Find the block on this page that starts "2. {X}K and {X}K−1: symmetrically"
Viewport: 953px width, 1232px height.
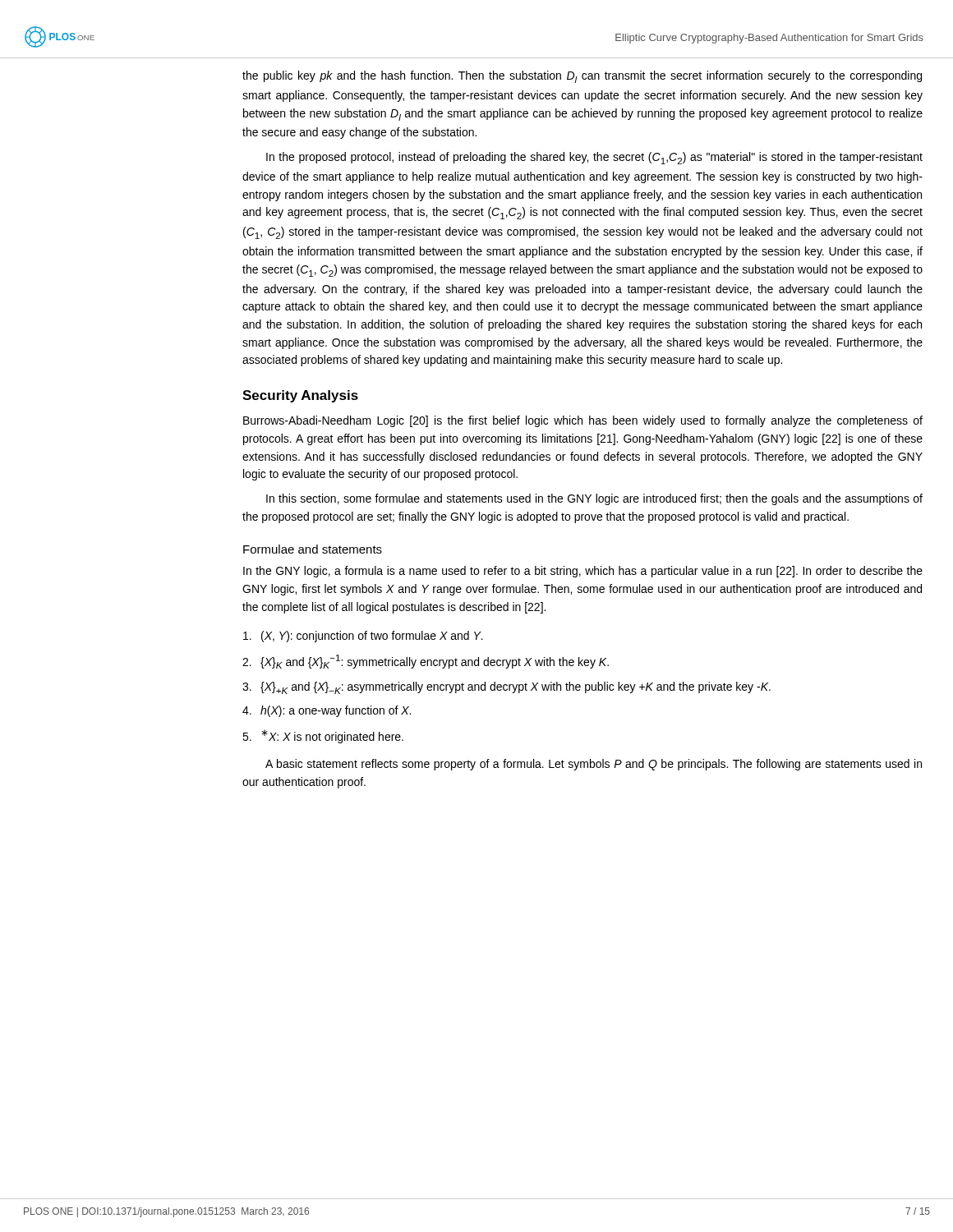pos(582,662)
